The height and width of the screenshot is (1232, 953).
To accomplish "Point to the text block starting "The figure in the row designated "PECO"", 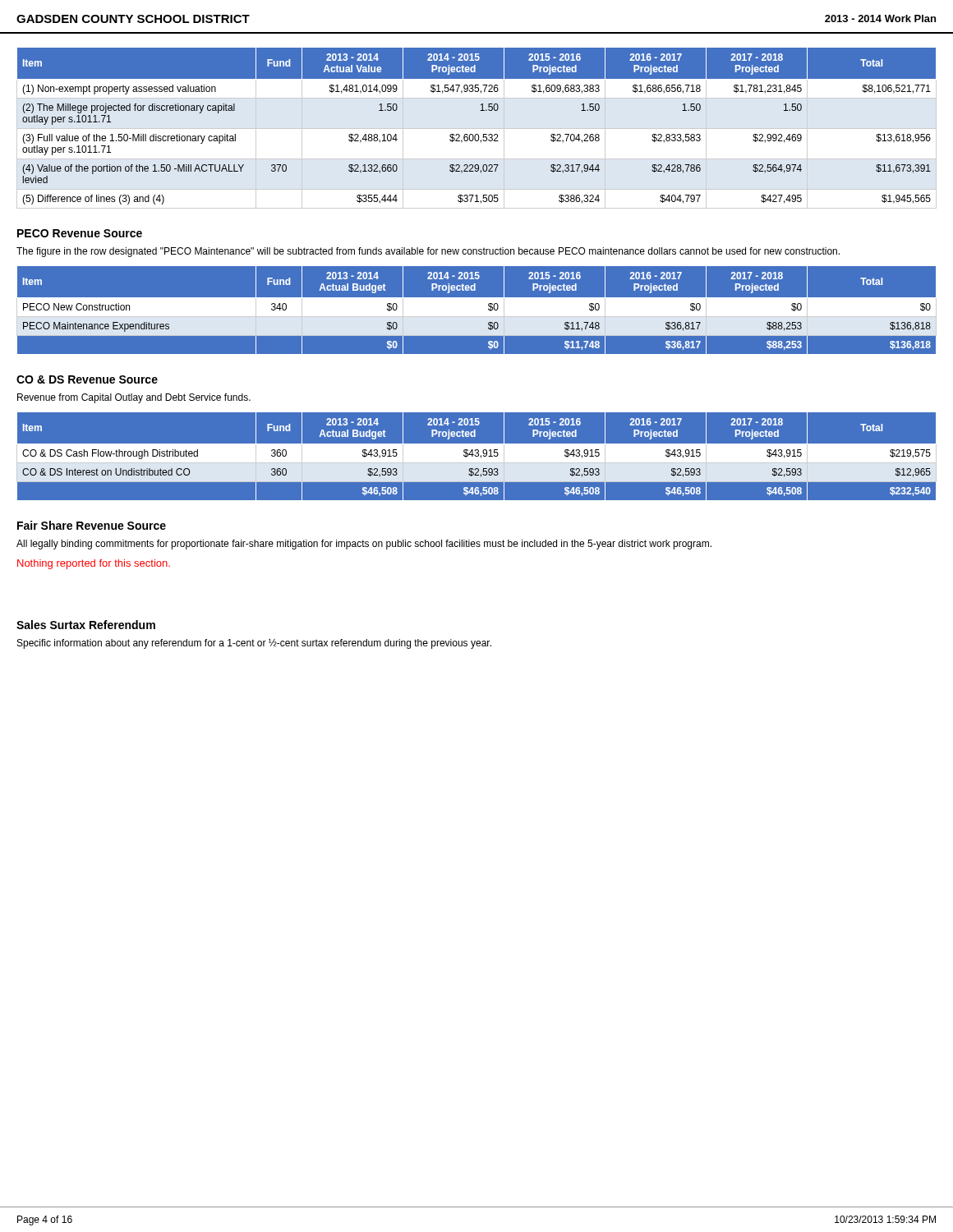I will coord(428,251).
